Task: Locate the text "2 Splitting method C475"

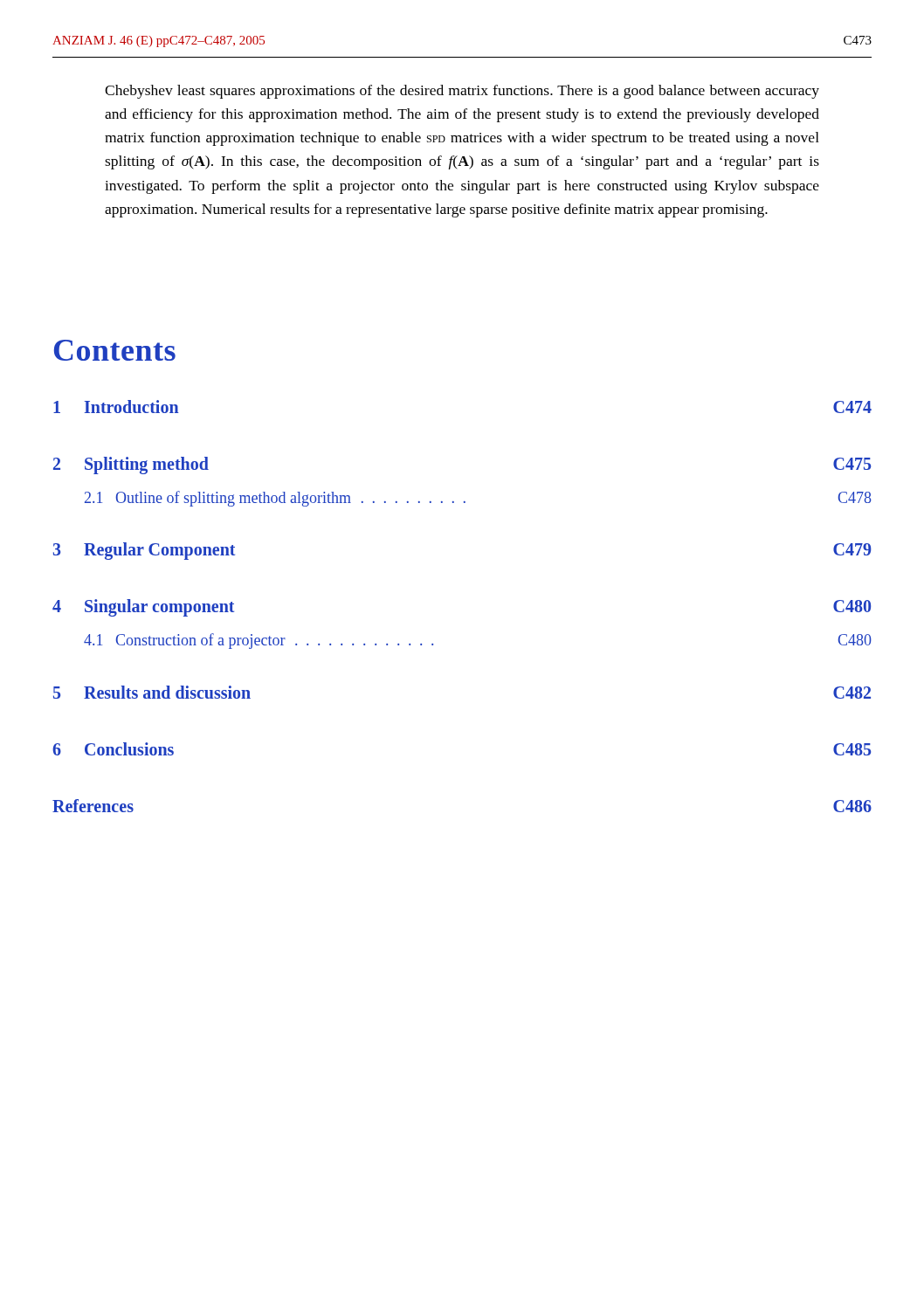Action: pos(145,465)
